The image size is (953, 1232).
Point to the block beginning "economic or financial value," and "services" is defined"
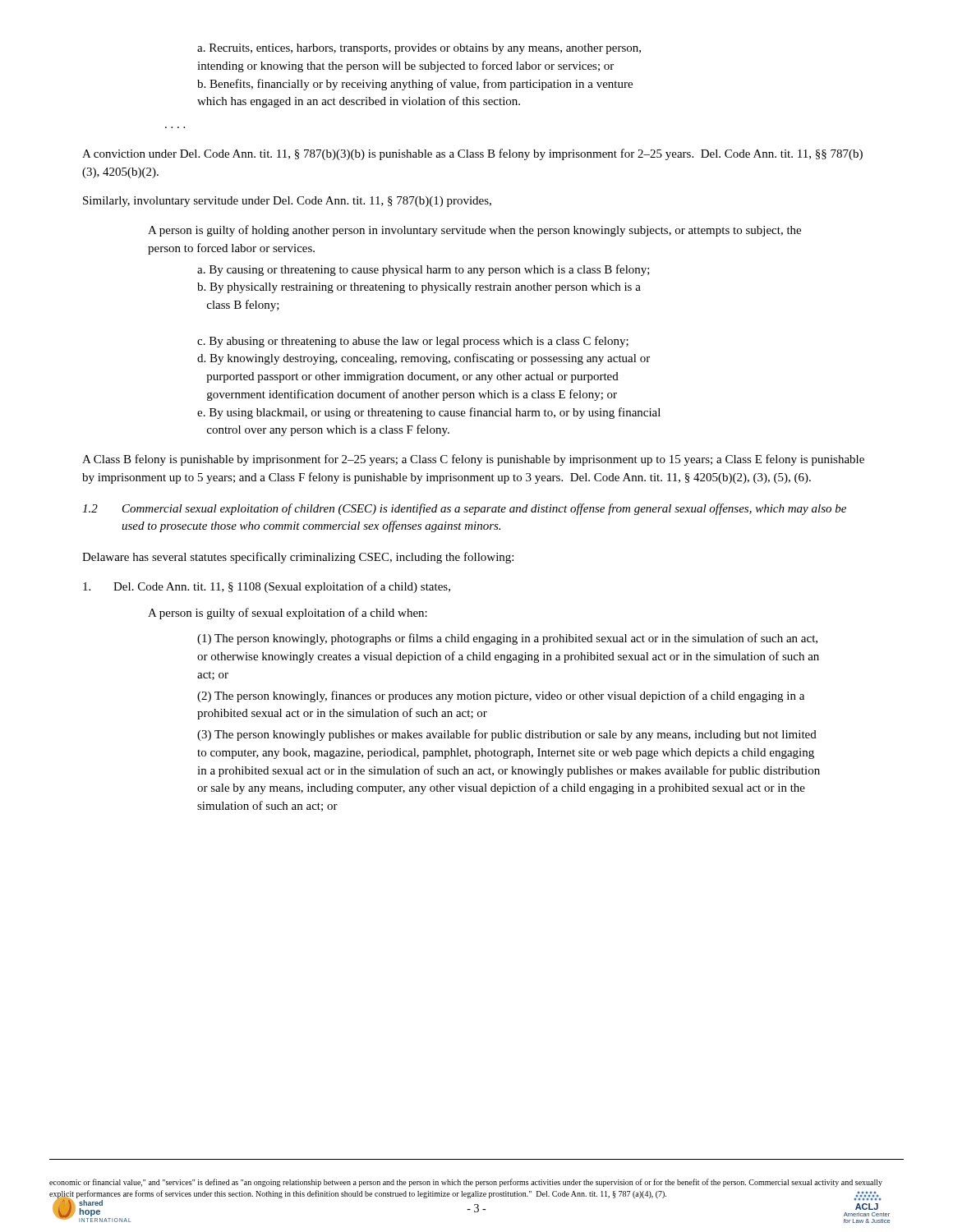pos(466,1188)
